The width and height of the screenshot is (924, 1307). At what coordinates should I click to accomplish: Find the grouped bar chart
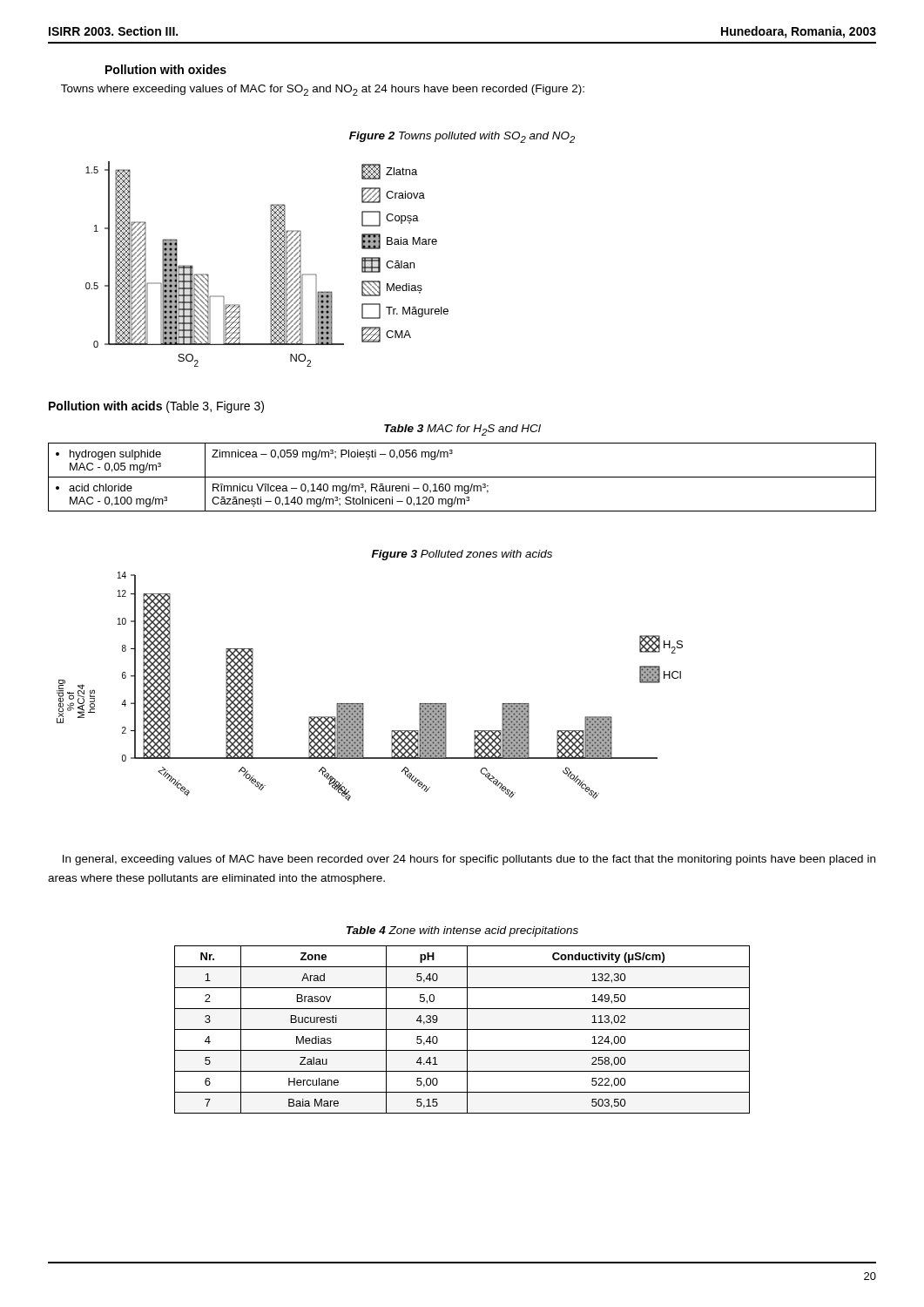pos(462,701)
